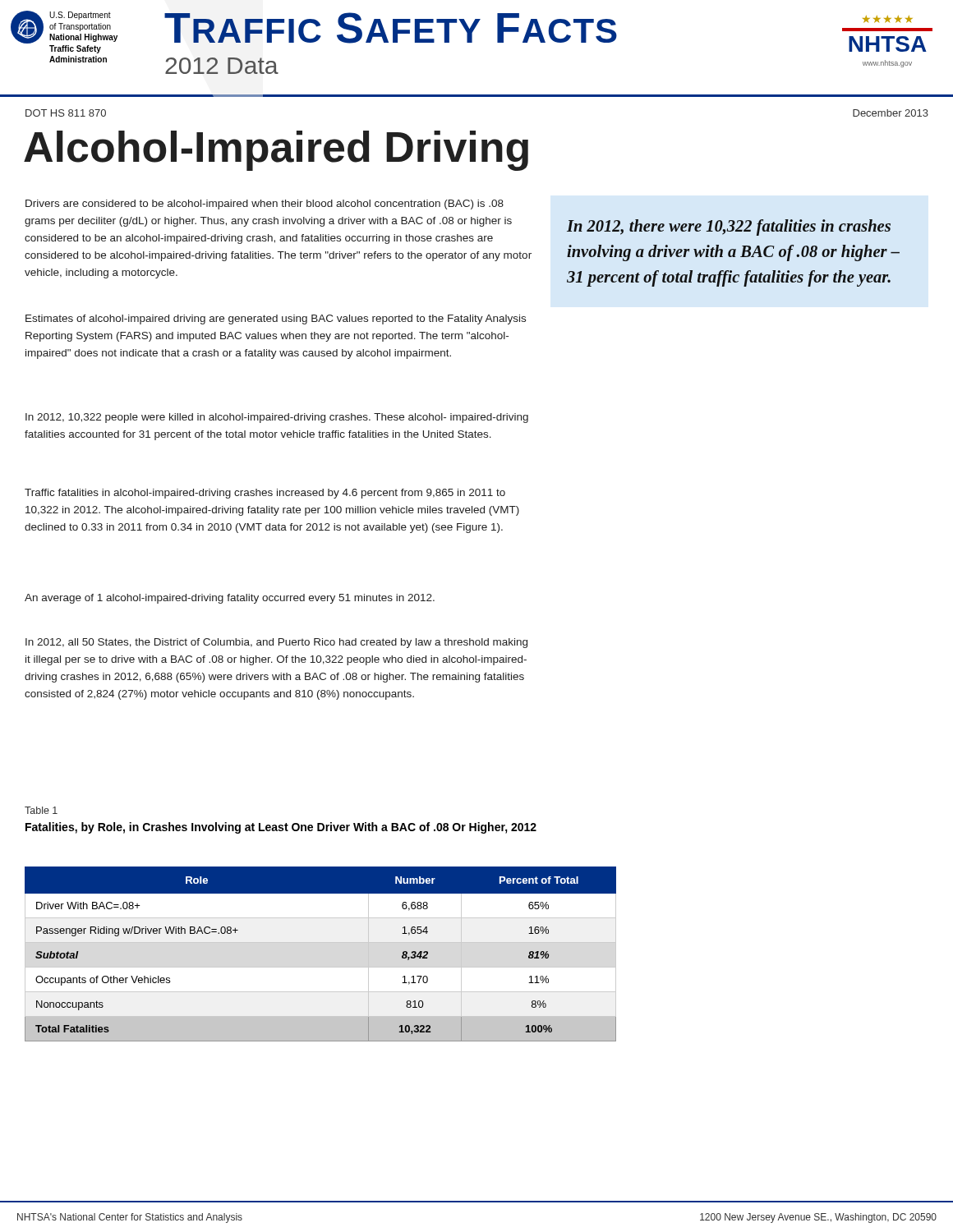This screenshot has height=1232, width=953.
Task: Navigate to the passage starting "In 2012, there were"
Action: [739, 251]
